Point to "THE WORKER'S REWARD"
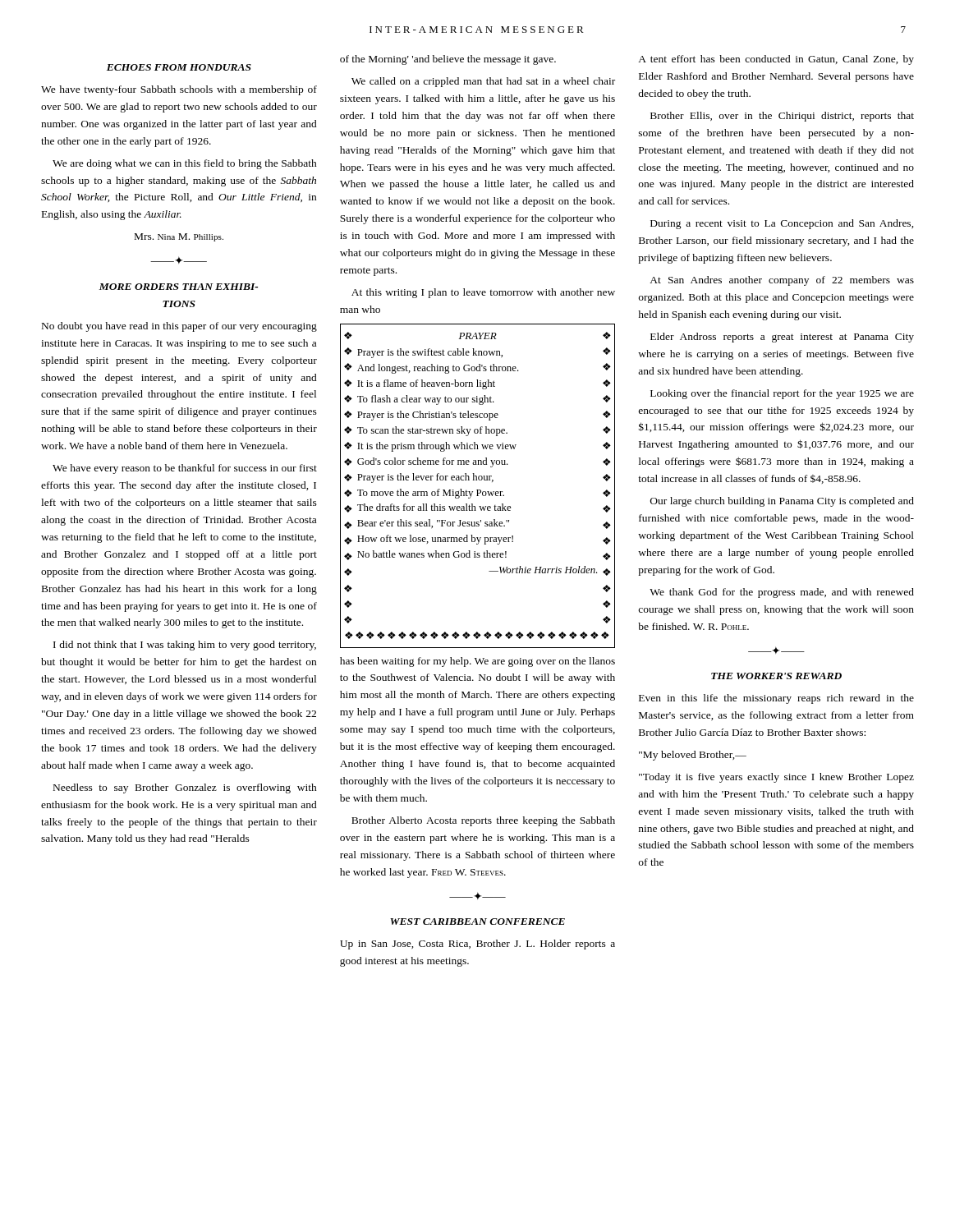Screen dimensions: 1232x955 coord(776,676)
